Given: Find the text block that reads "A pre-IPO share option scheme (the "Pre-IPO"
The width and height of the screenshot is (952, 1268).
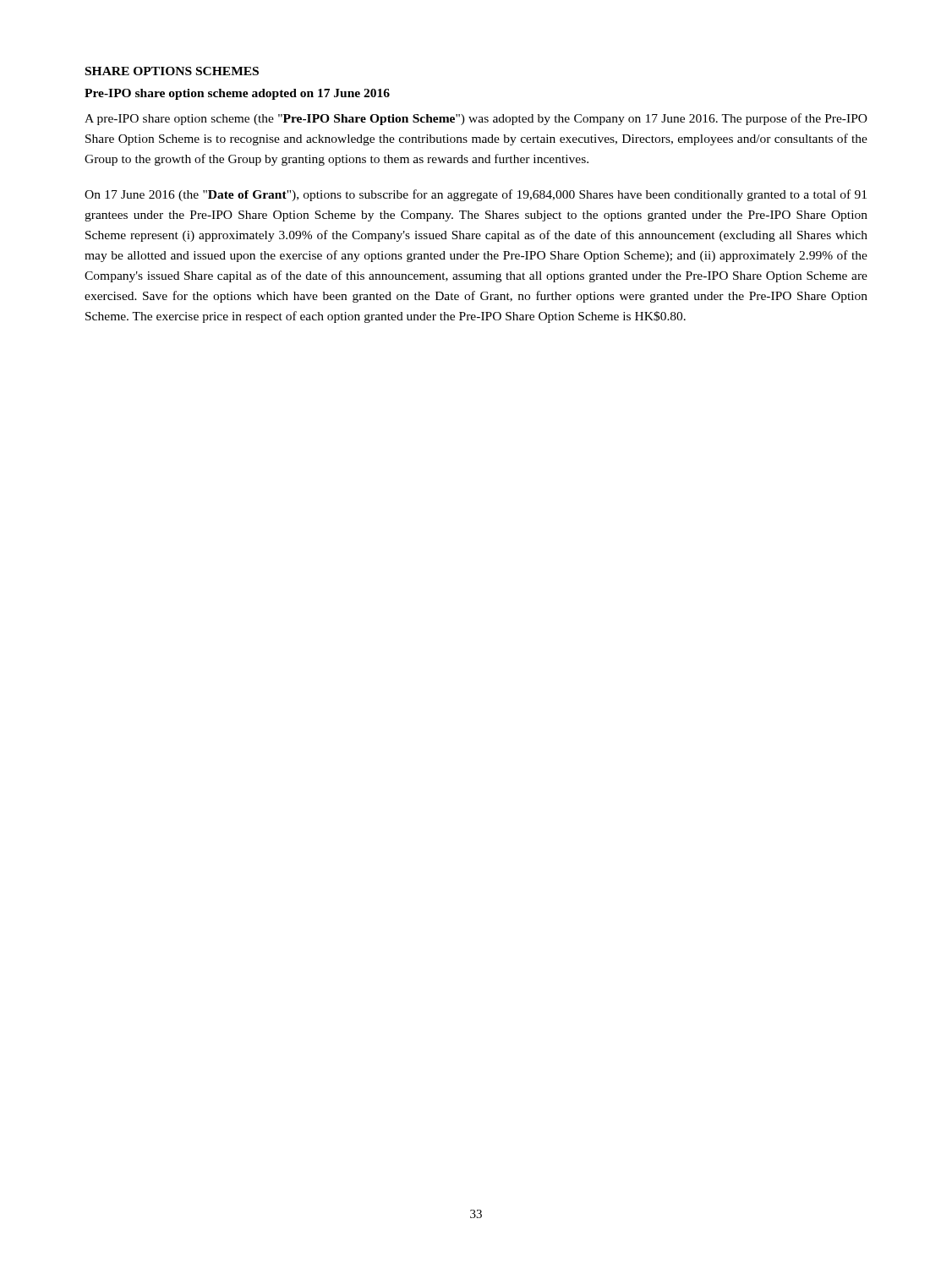Looking at the screenshot, I should (x=476, y=139).
